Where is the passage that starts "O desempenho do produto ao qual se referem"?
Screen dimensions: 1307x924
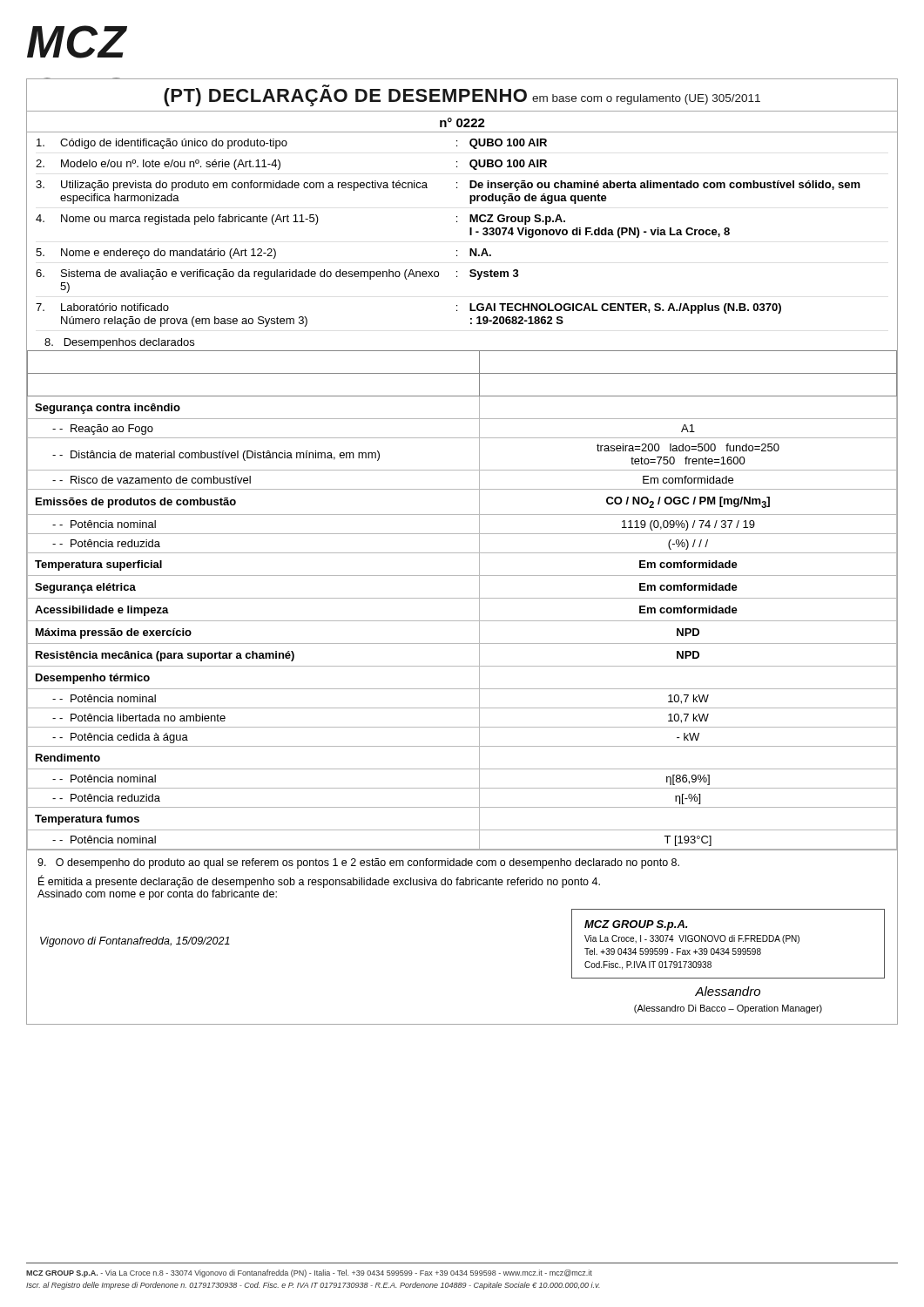click(x=359, y=862)
